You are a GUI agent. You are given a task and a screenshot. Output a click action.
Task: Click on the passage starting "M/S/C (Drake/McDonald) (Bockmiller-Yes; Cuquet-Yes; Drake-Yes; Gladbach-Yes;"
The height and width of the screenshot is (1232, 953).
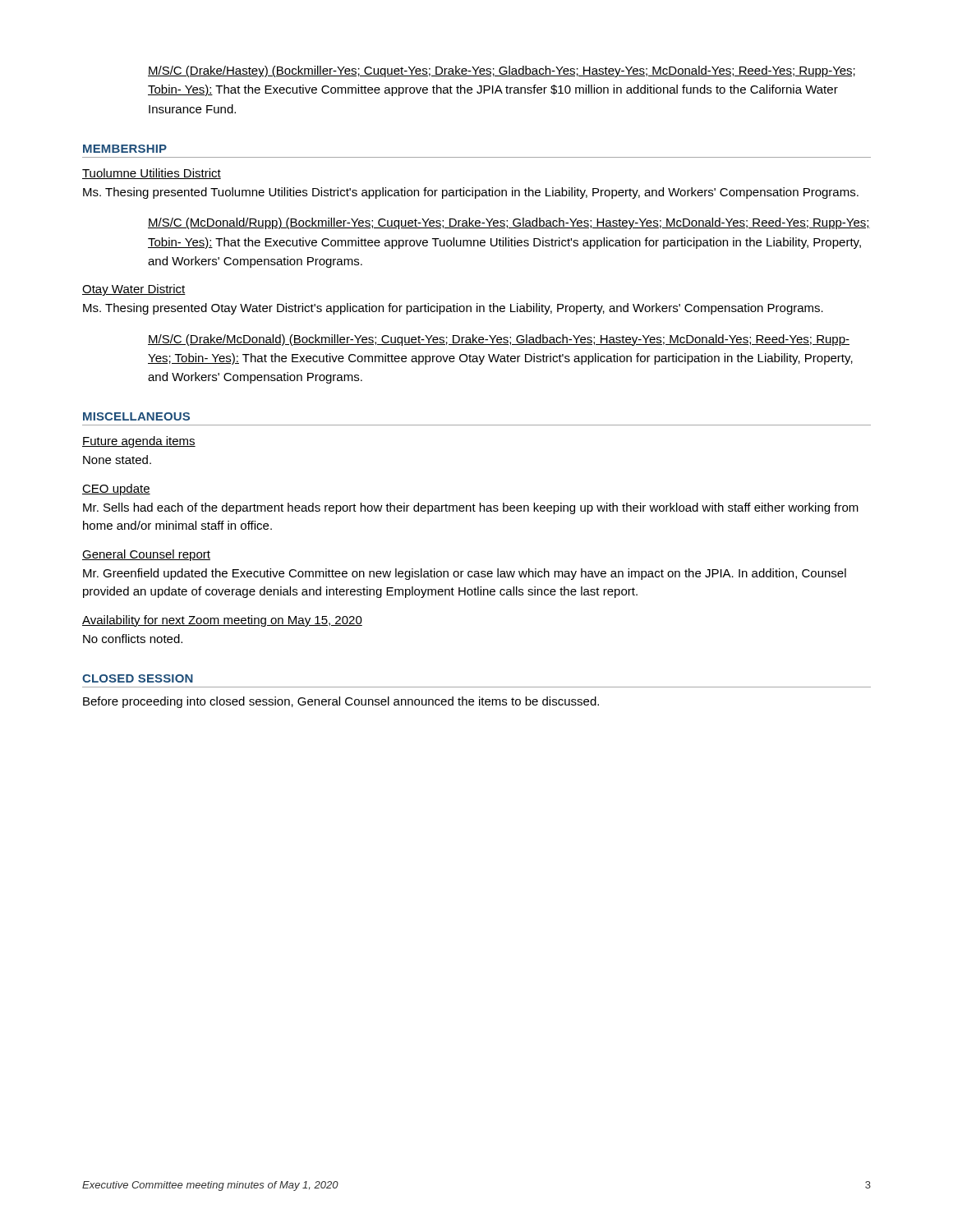coord(501,357)
